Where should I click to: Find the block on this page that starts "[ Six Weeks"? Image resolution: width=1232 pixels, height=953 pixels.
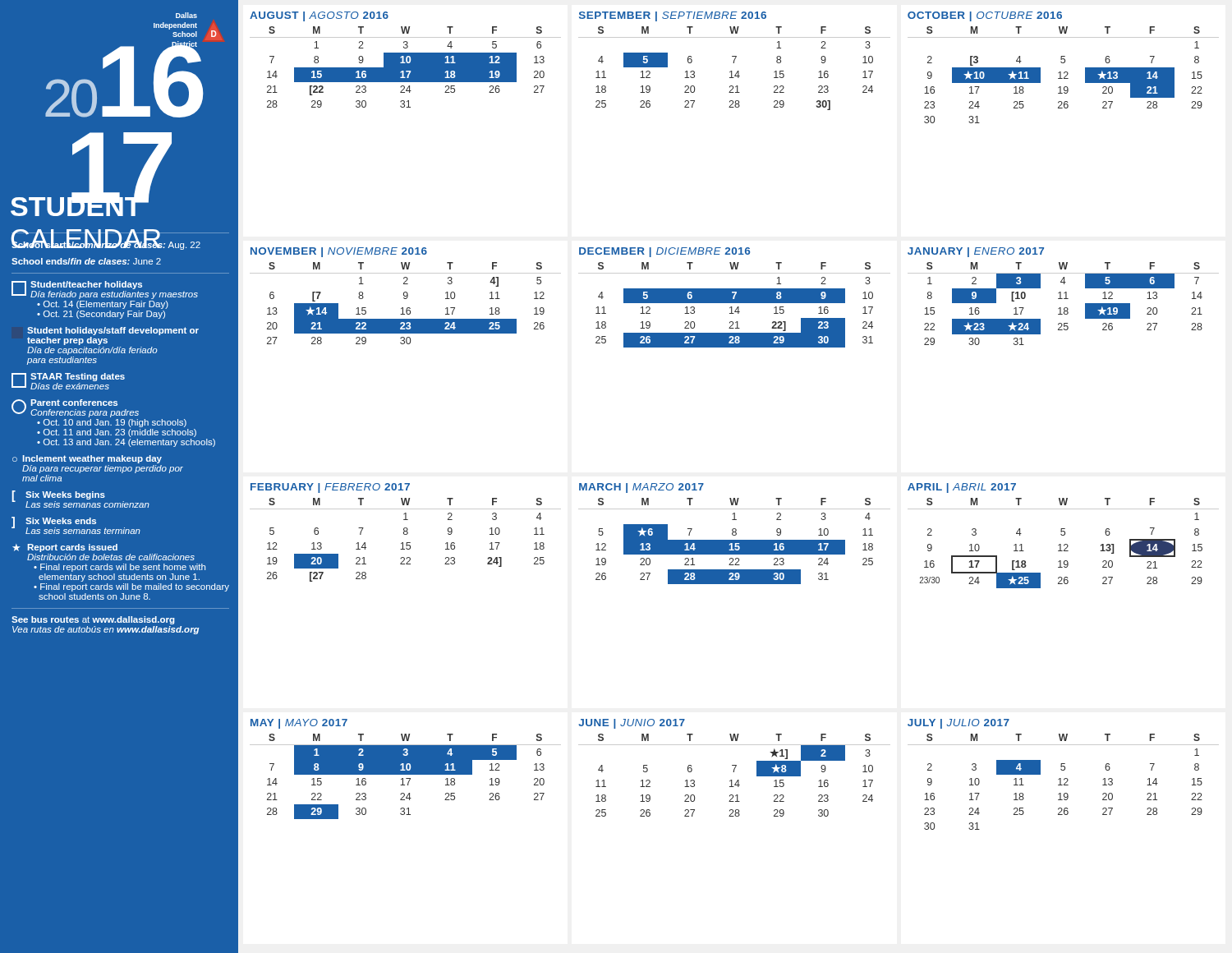[x=120, y=500]
